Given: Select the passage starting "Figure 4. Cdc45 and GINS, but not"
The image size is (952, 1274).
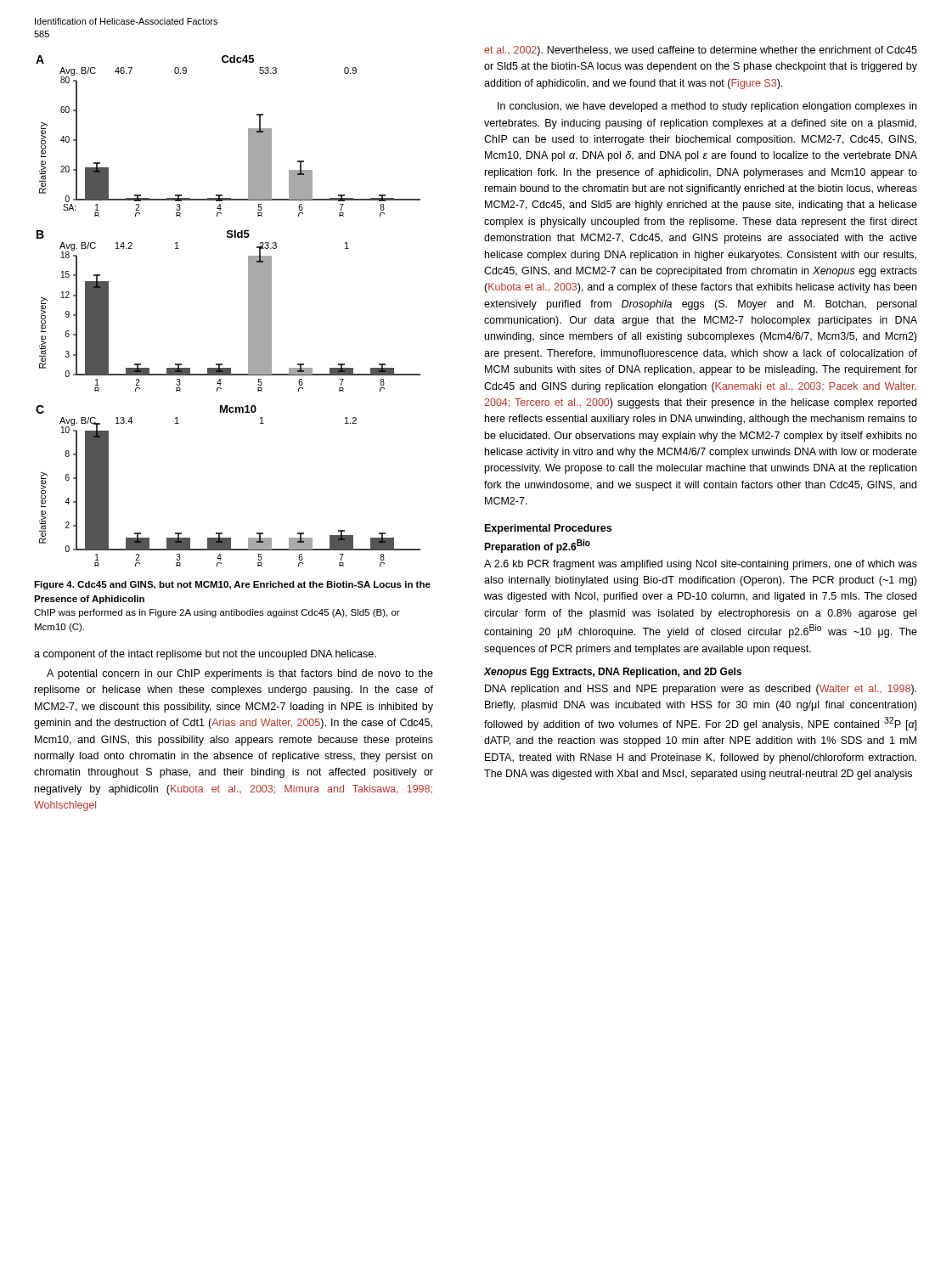Looking at the screenshot, I should click(x=232, y=606).
